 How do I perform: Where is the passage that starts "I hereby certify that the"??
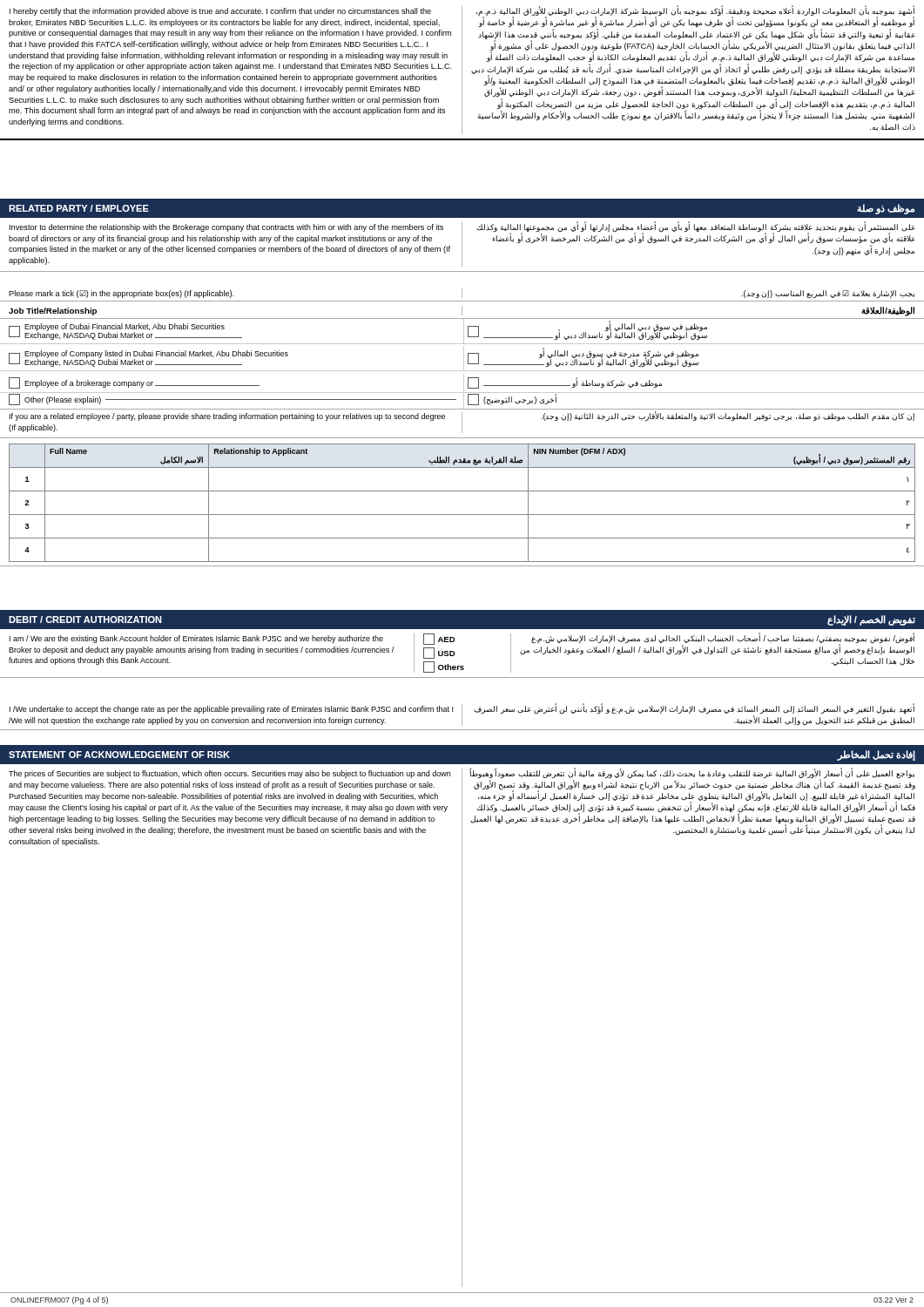point(462,69)
